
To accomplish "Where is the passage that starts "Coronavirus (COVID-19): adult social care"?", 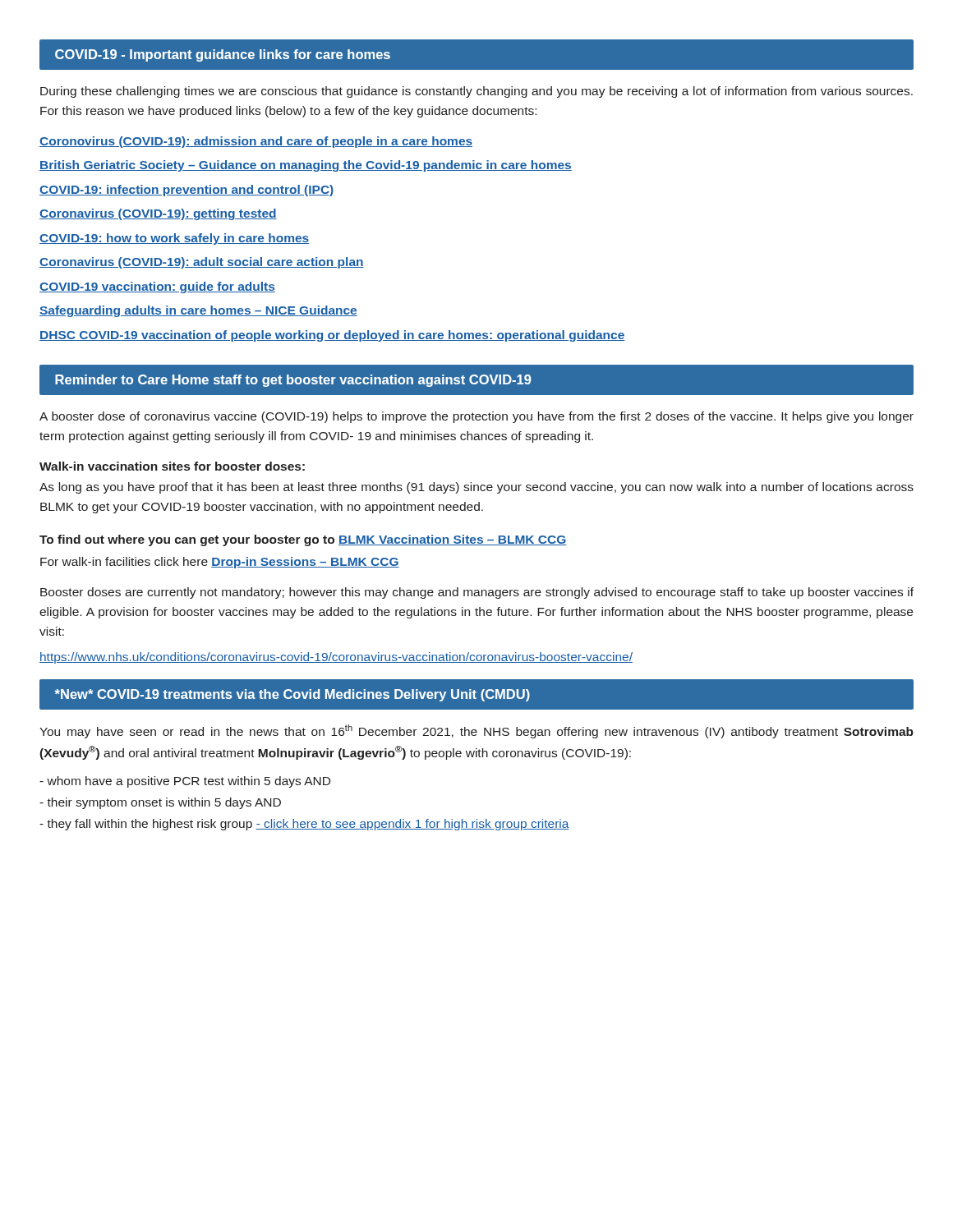I will click(202, 263).
